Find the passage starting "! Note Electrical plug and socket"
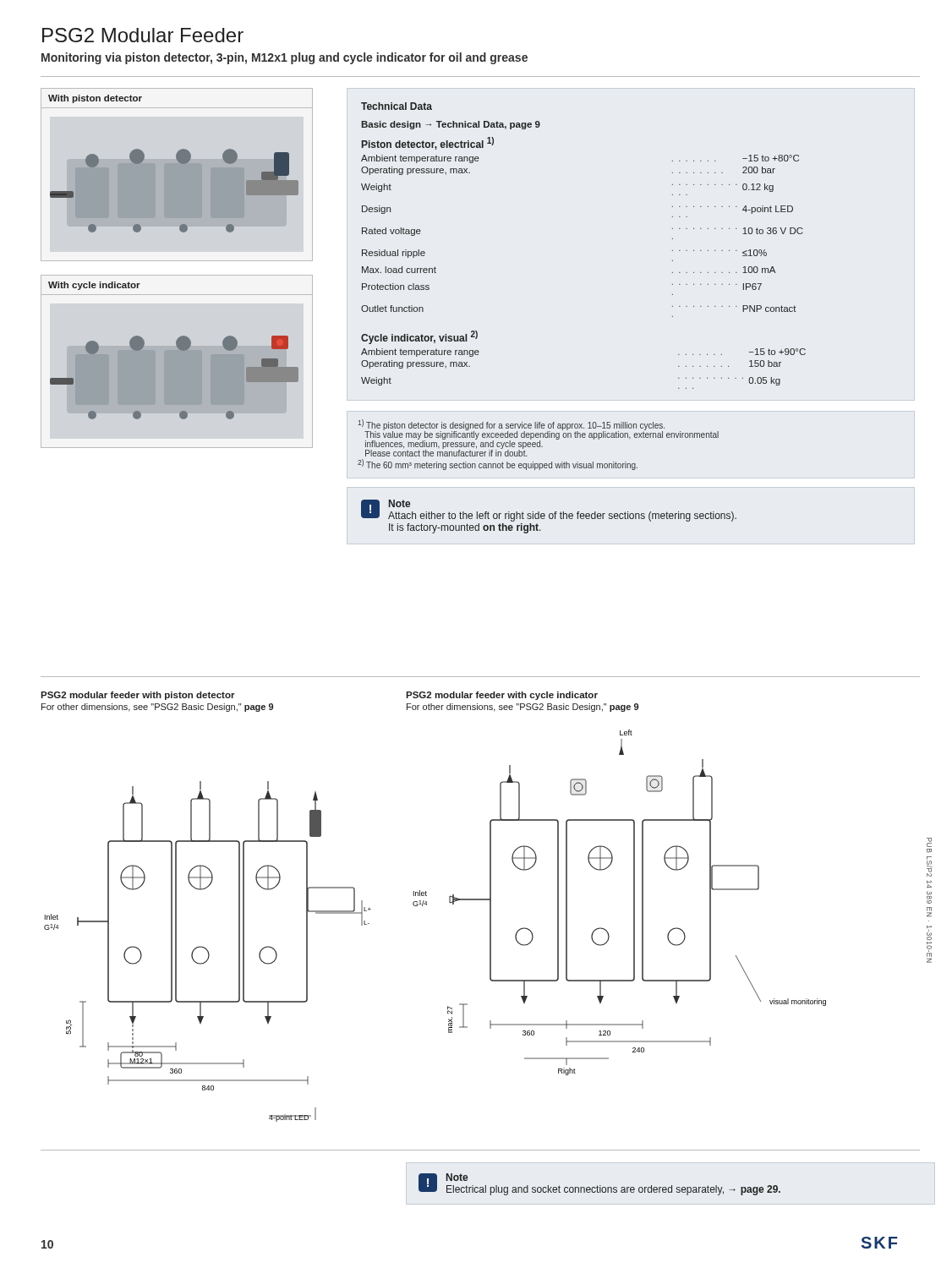The width and height of the screenshot is (952, 1268). coord(600,1183)
